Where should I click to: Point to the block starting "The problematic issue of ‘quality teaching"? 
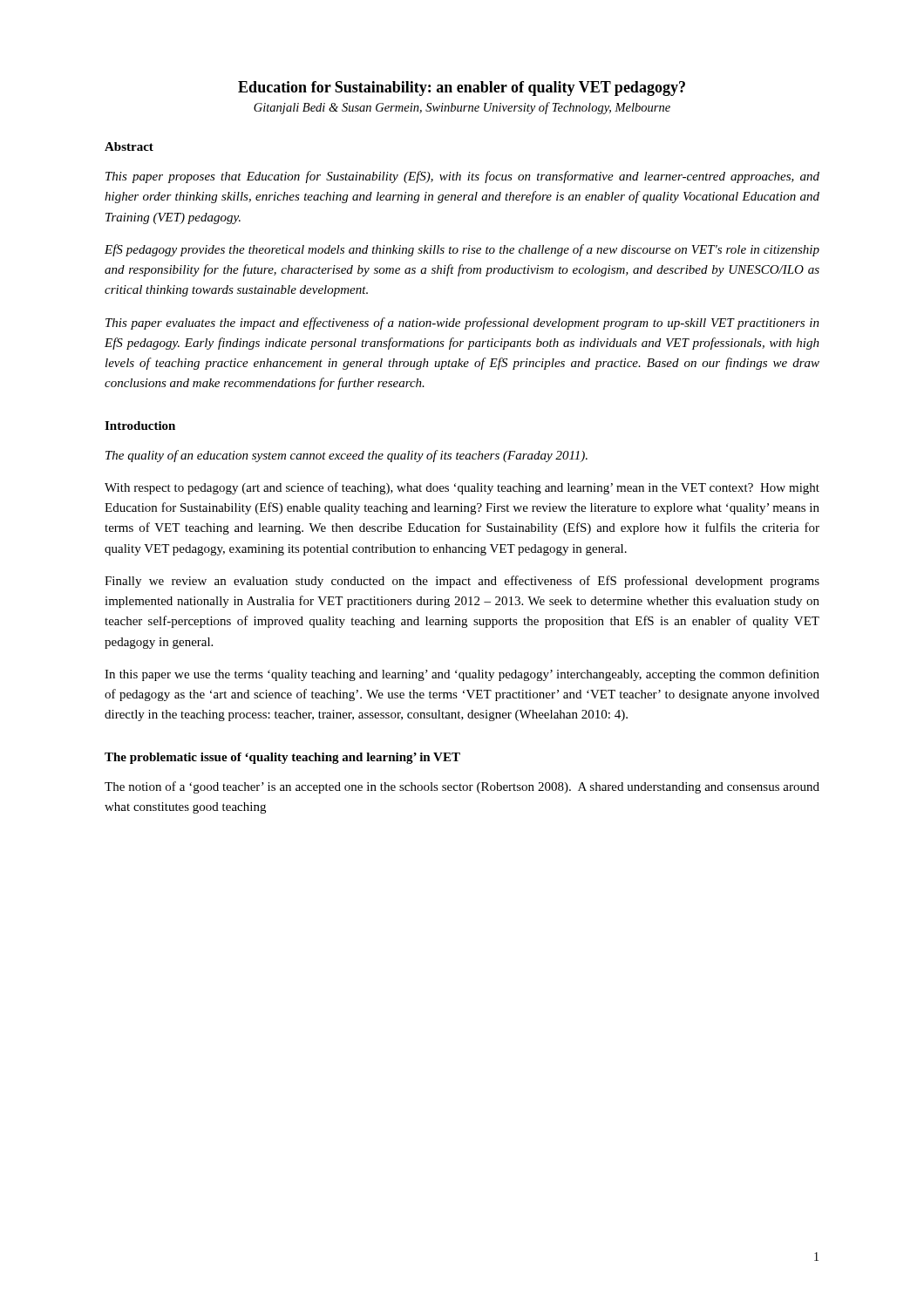462,757
